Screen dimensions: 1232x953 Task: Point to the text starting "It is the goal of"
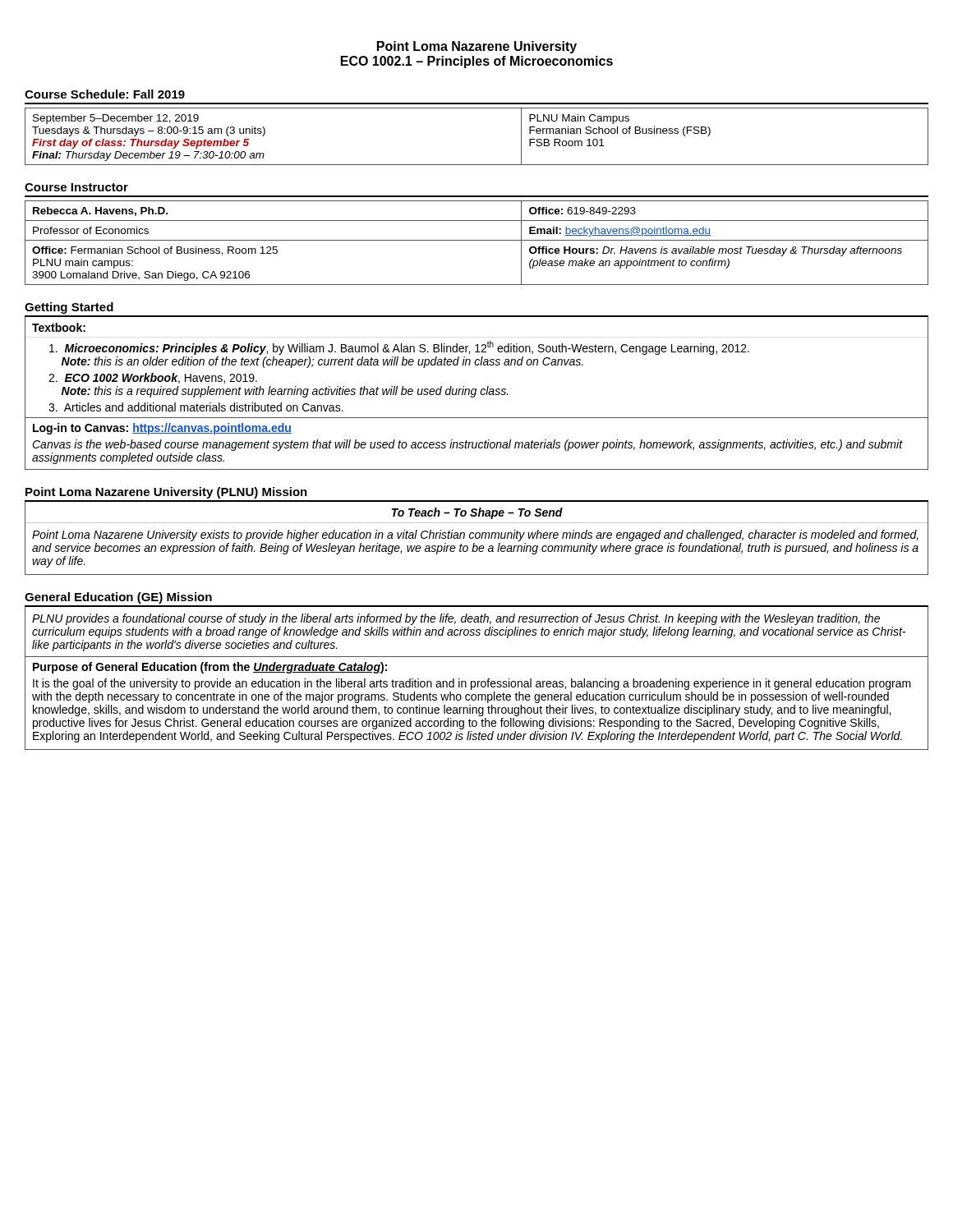(x=472, y=709)
